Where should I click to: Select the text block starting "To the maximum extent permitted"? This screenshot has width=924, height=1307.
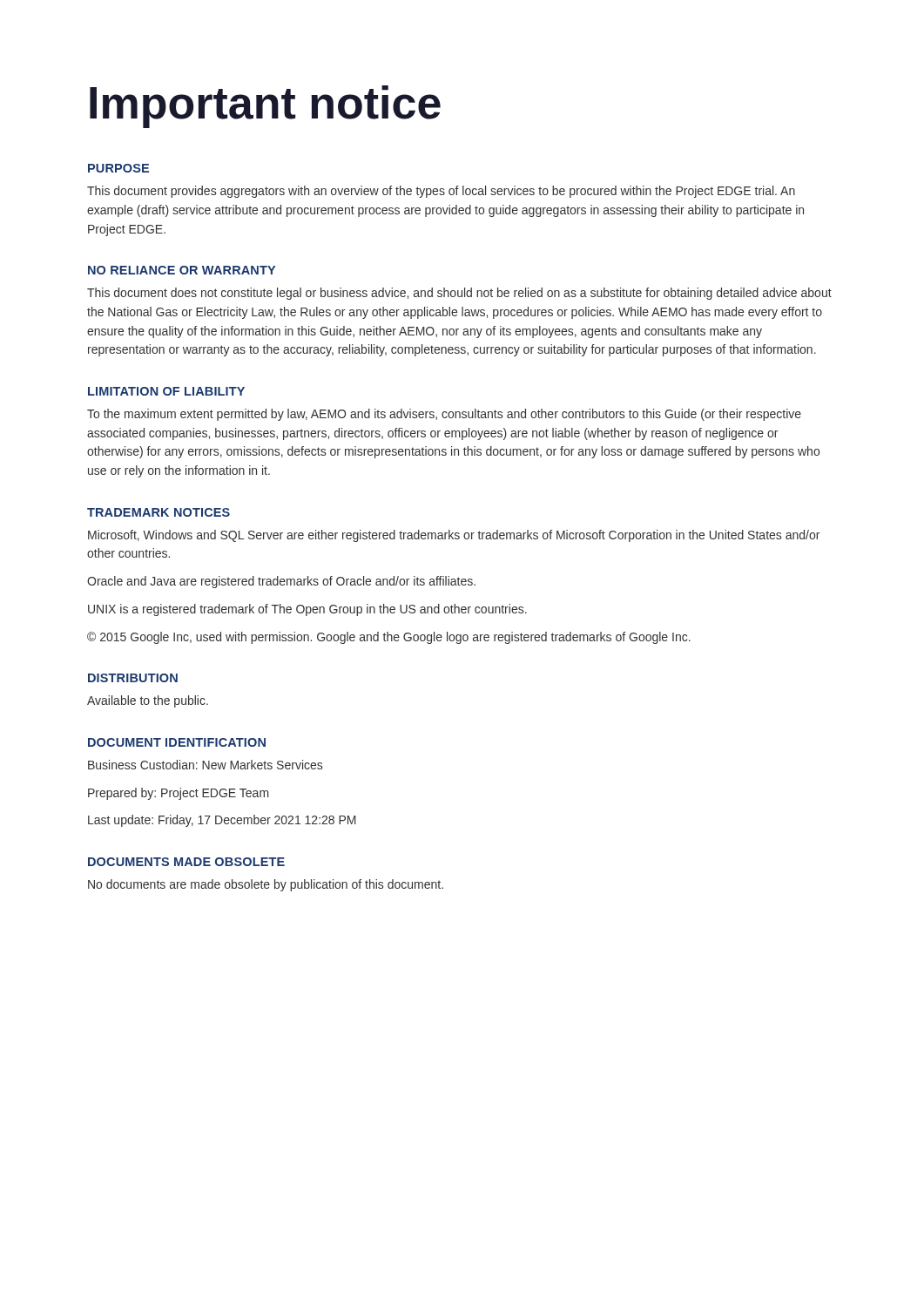pyautogui.click(x=454, y=442)
